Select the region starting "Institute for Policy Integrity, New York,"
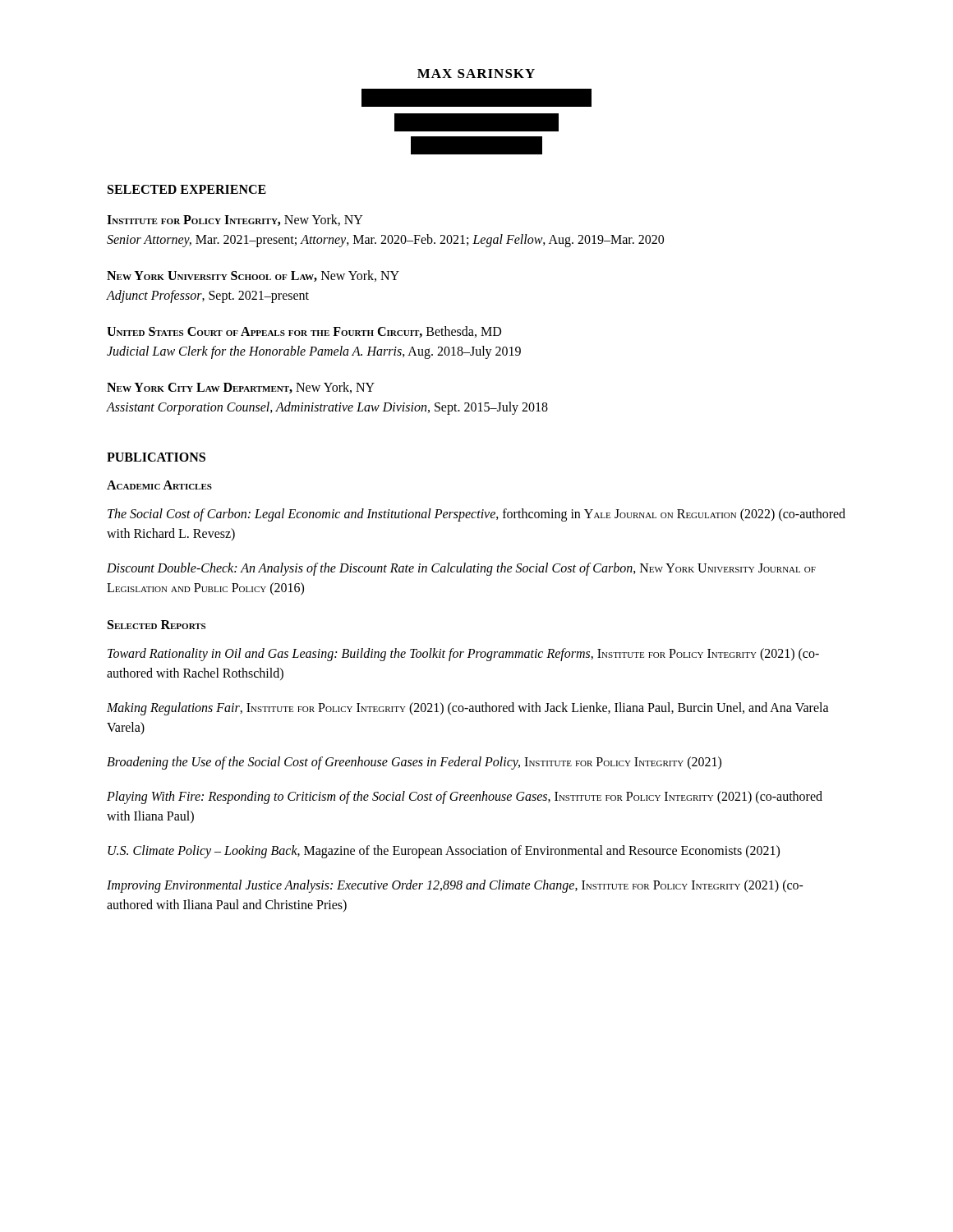 click(x=386, y=230)
